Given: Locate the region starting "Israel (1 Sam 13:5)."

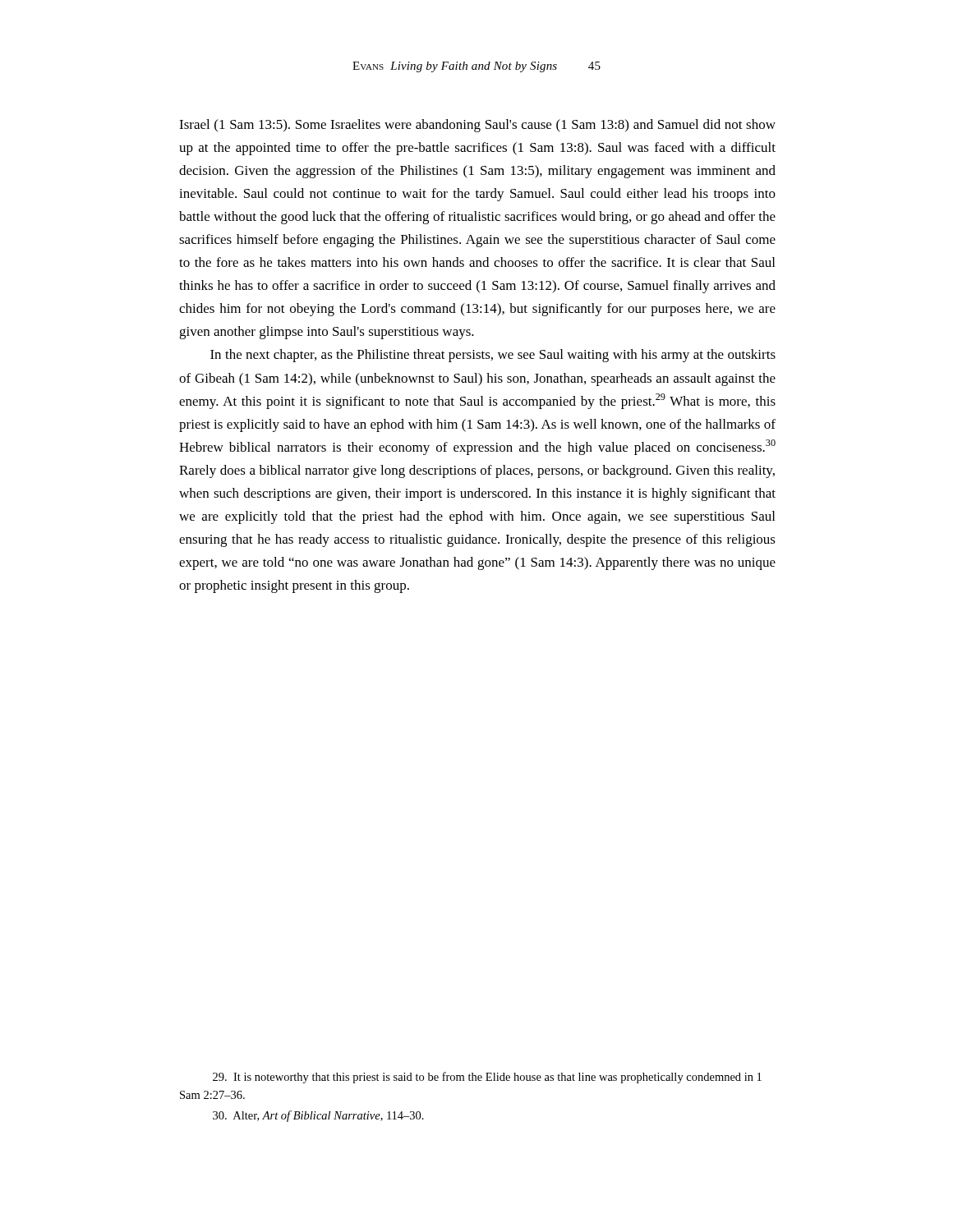Looking at the screenshot, I should tap(477, 228).
